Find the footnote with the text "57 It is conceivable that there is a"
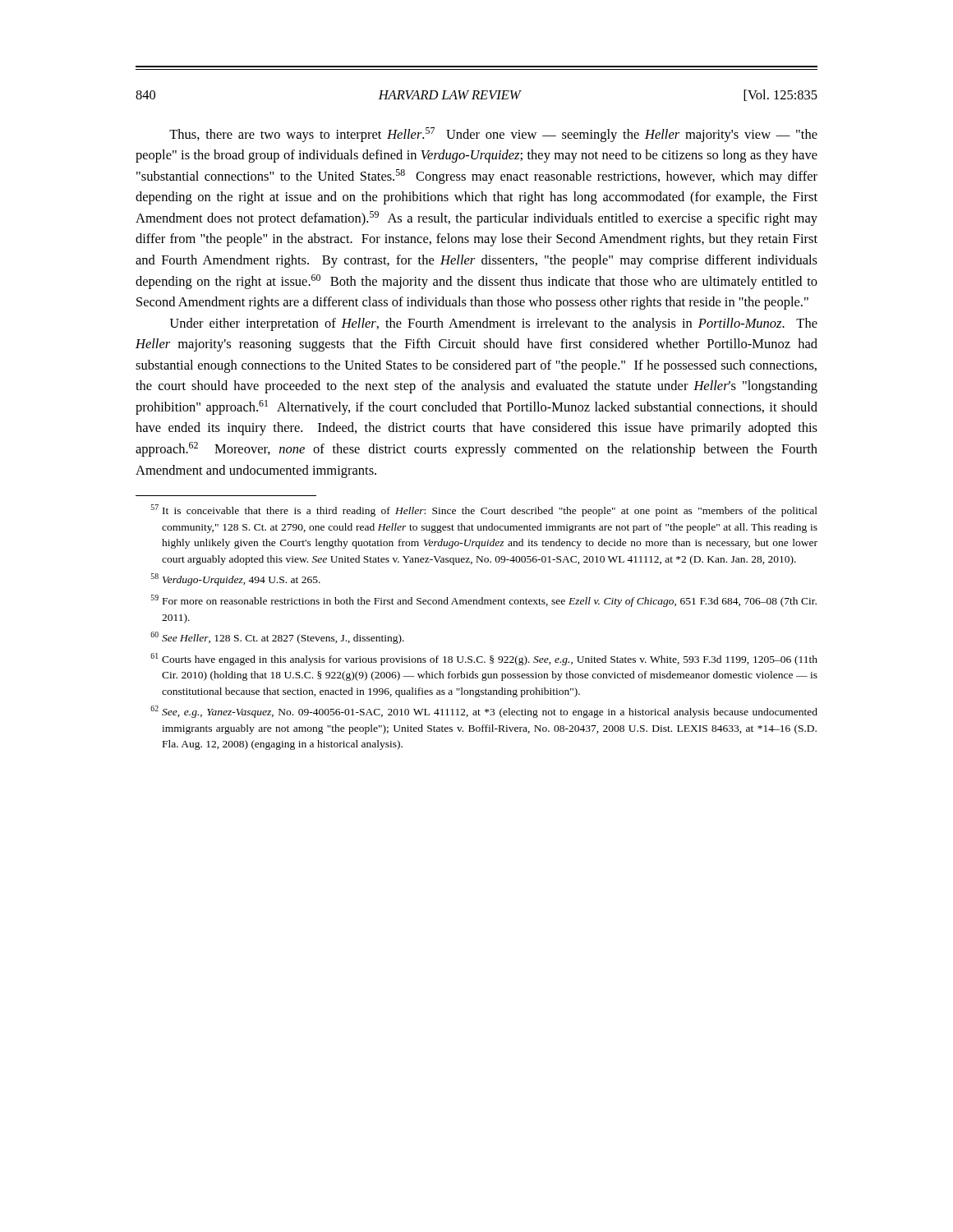Image resolution: width=953 pixels, height=1232 pixels. [x=476, y=535]
